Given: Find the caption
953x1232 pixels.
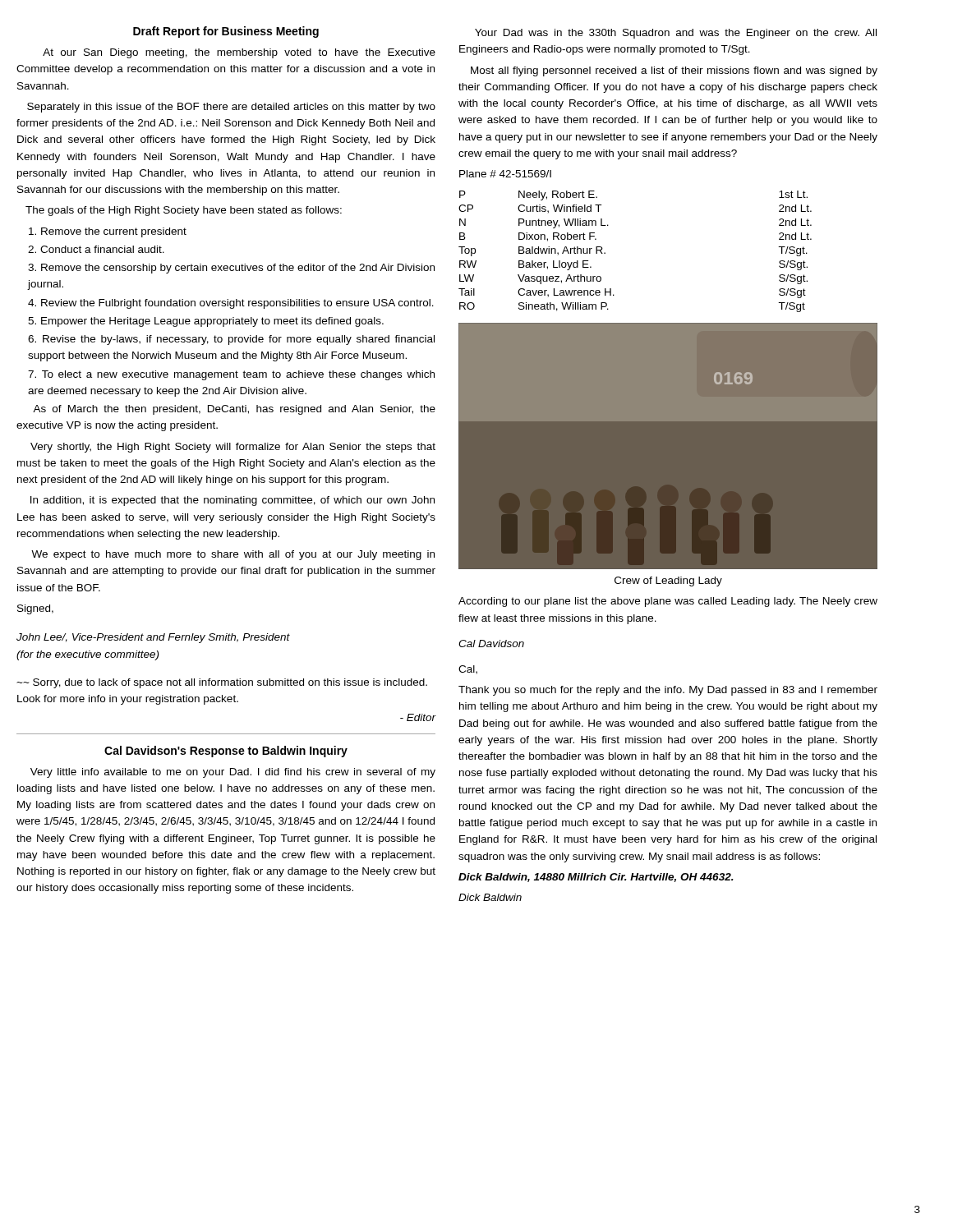Looking at the screenshot, I should coord(668,581).
